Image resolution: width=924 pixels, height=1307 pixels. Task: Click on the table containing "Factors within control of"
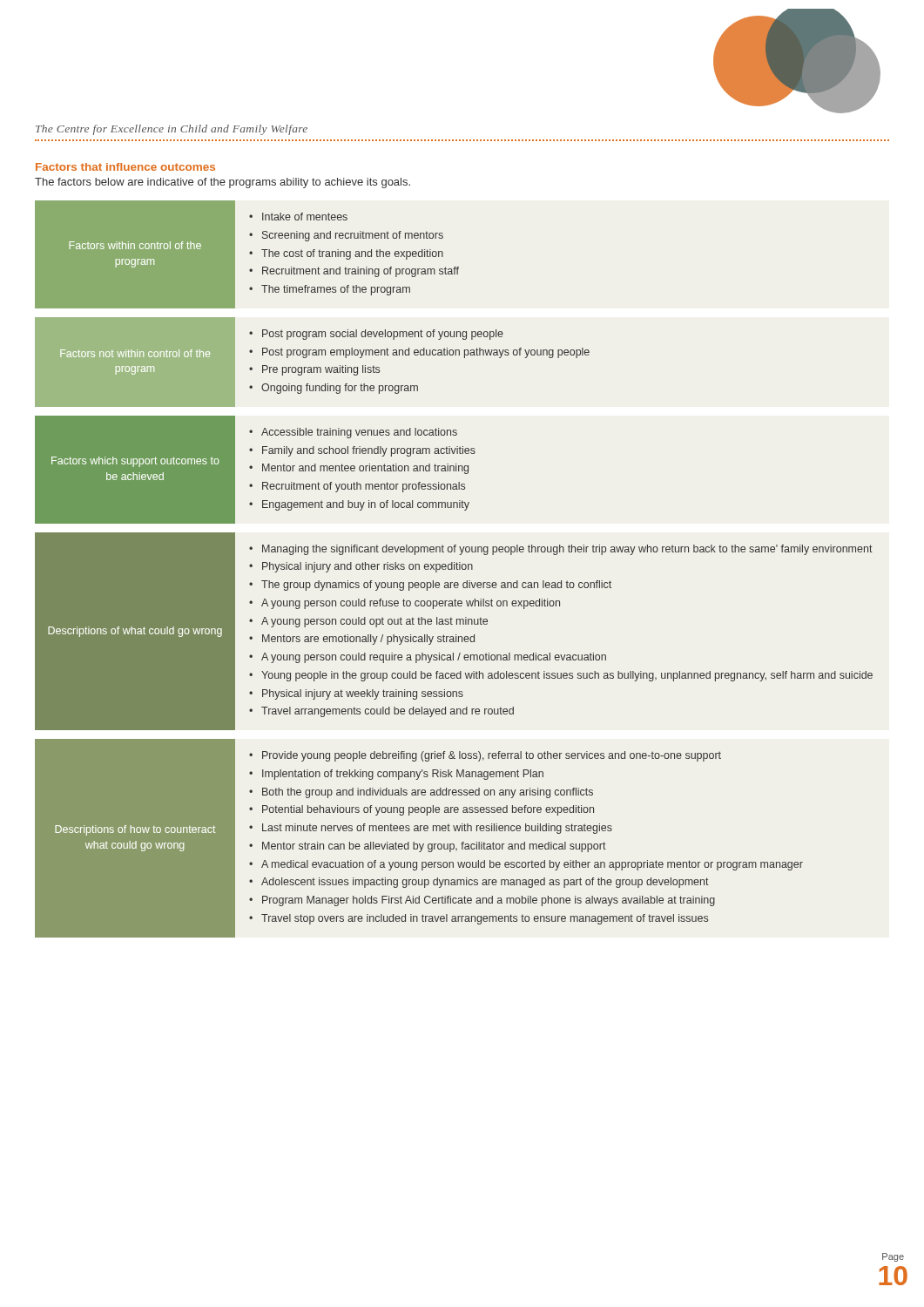click(462, 254)
